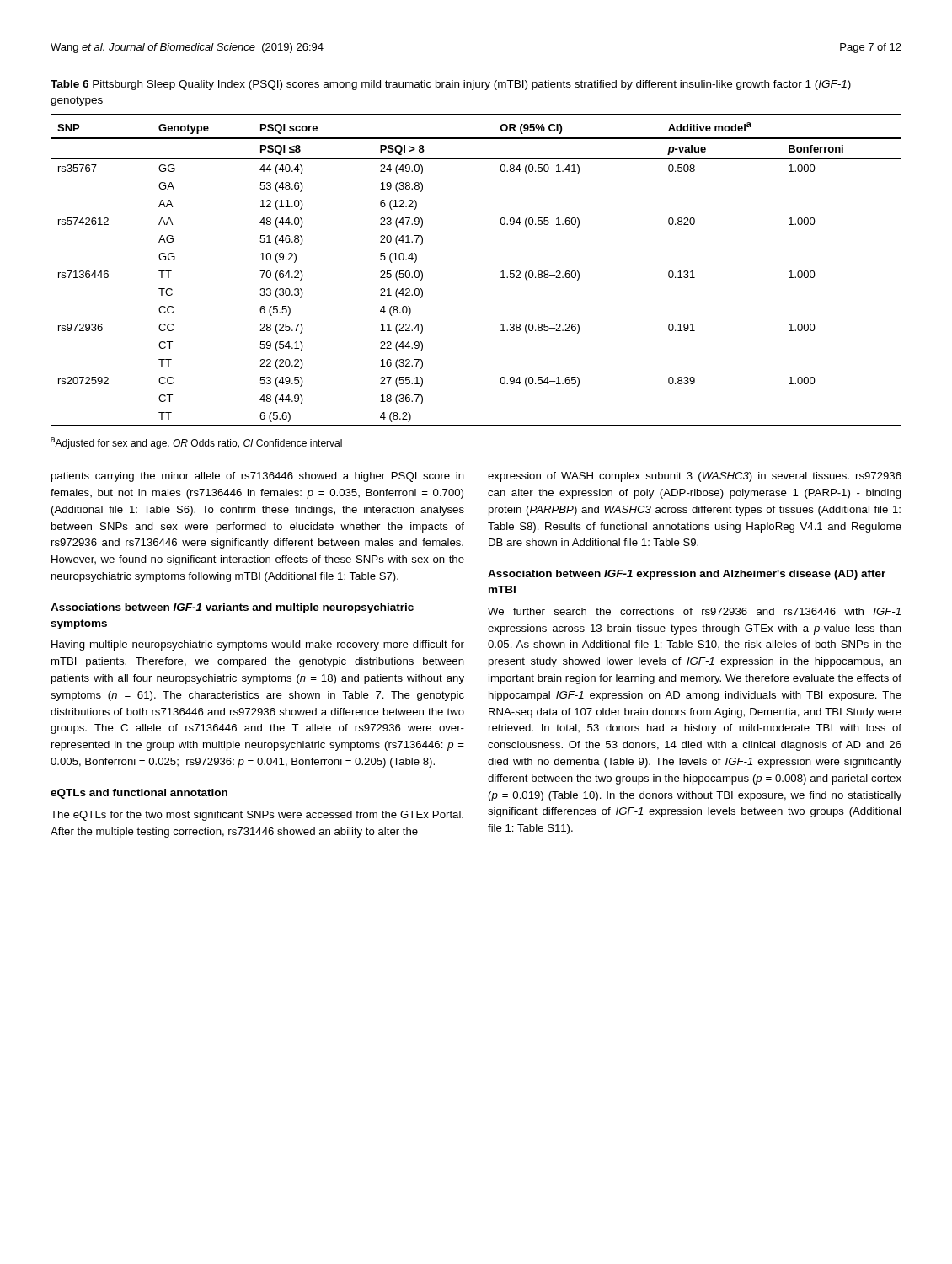This screenshot has width=952, height=1264.
Task: Select the section header containing "Associations between IGF-1 variants and multiple neuropsychiatric"
Action: (232, 615)
